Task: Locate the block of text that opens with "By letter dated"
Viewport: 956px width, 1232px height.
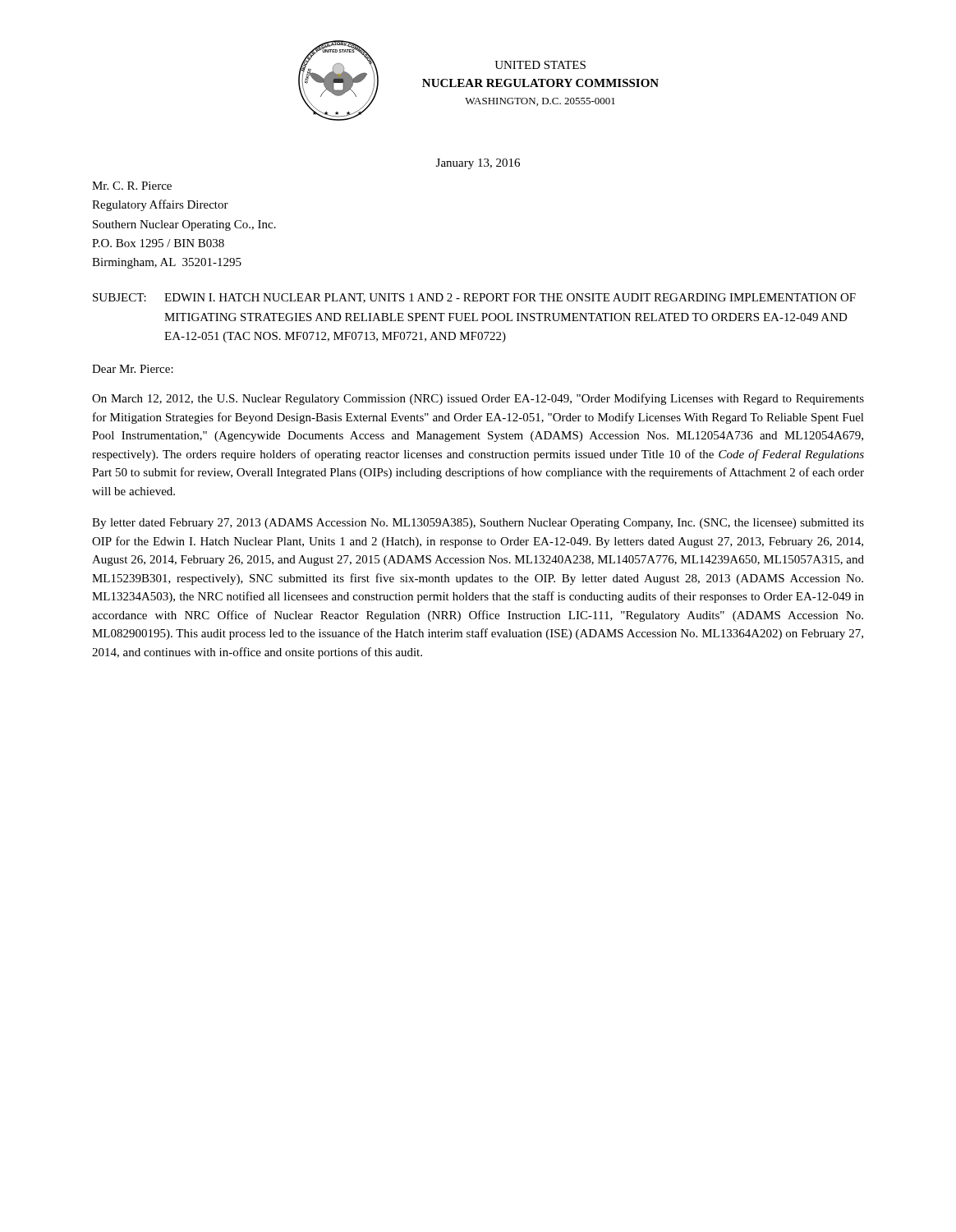Action: tap(478, 587)
